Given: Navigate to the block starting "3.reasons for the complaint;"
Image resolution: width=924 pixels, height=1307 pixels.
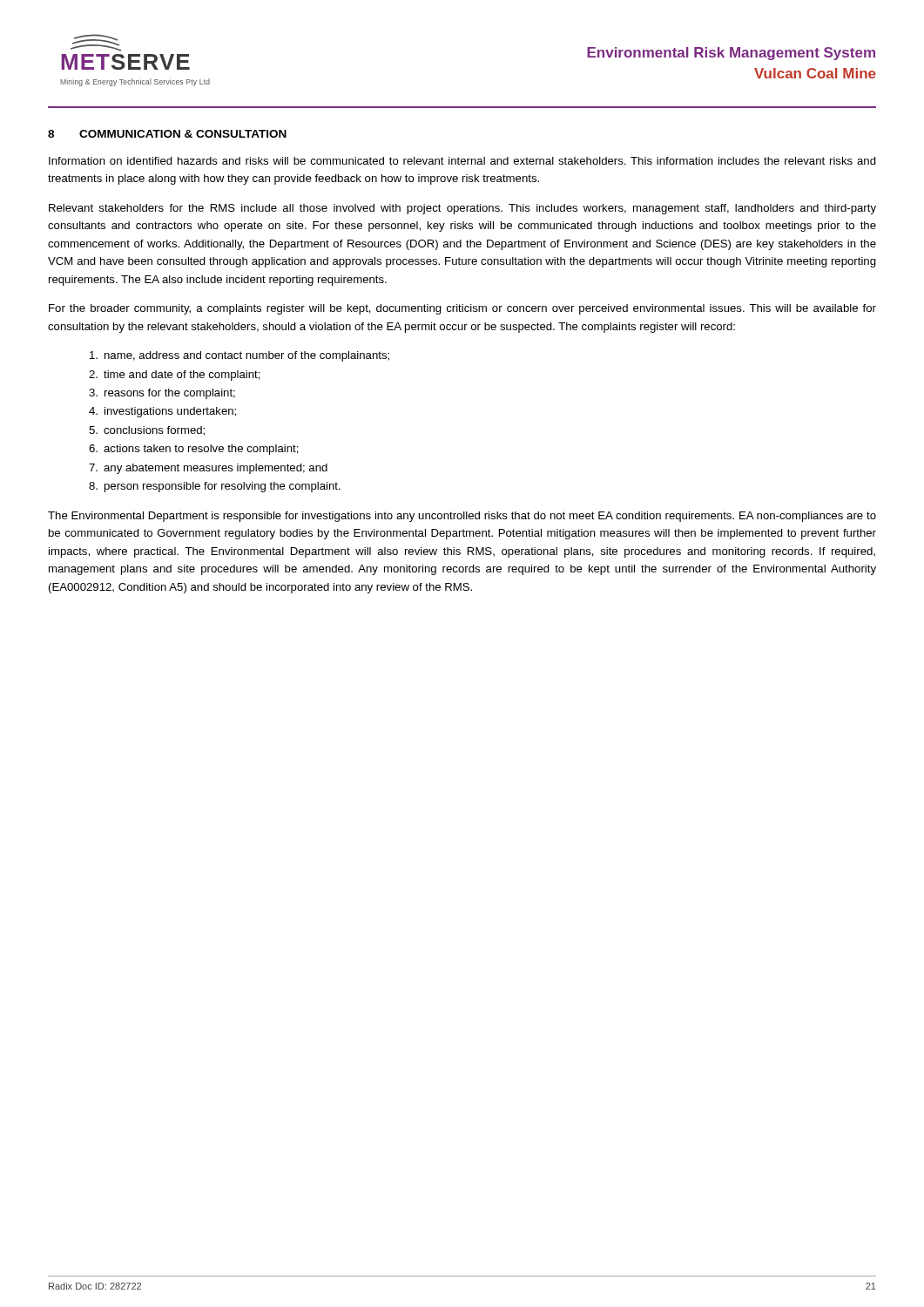Looking at the screenshot, I should pos(158,393).
